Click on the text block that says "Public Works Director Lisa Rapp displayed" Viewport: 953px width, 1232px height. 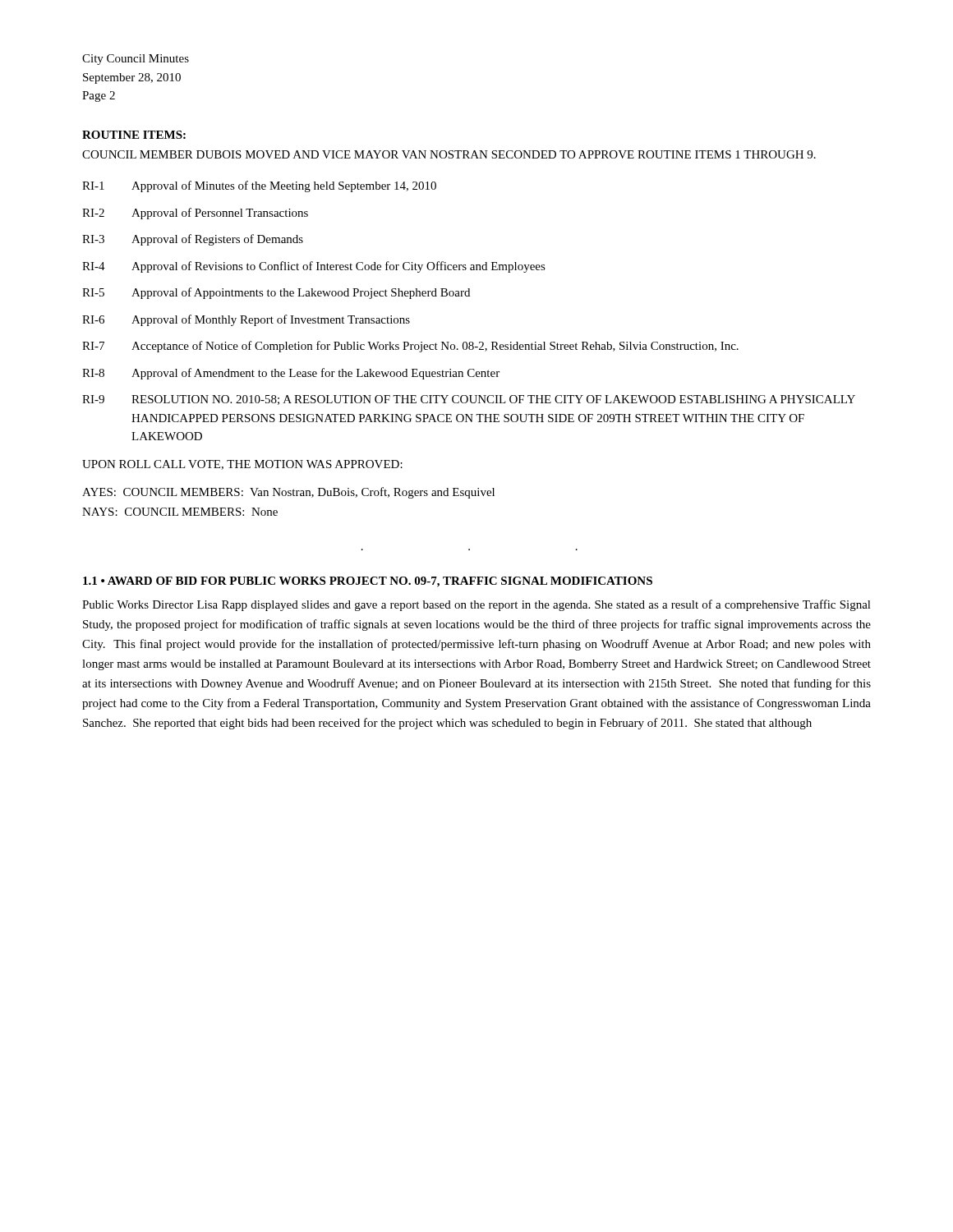tap(476, 664)
